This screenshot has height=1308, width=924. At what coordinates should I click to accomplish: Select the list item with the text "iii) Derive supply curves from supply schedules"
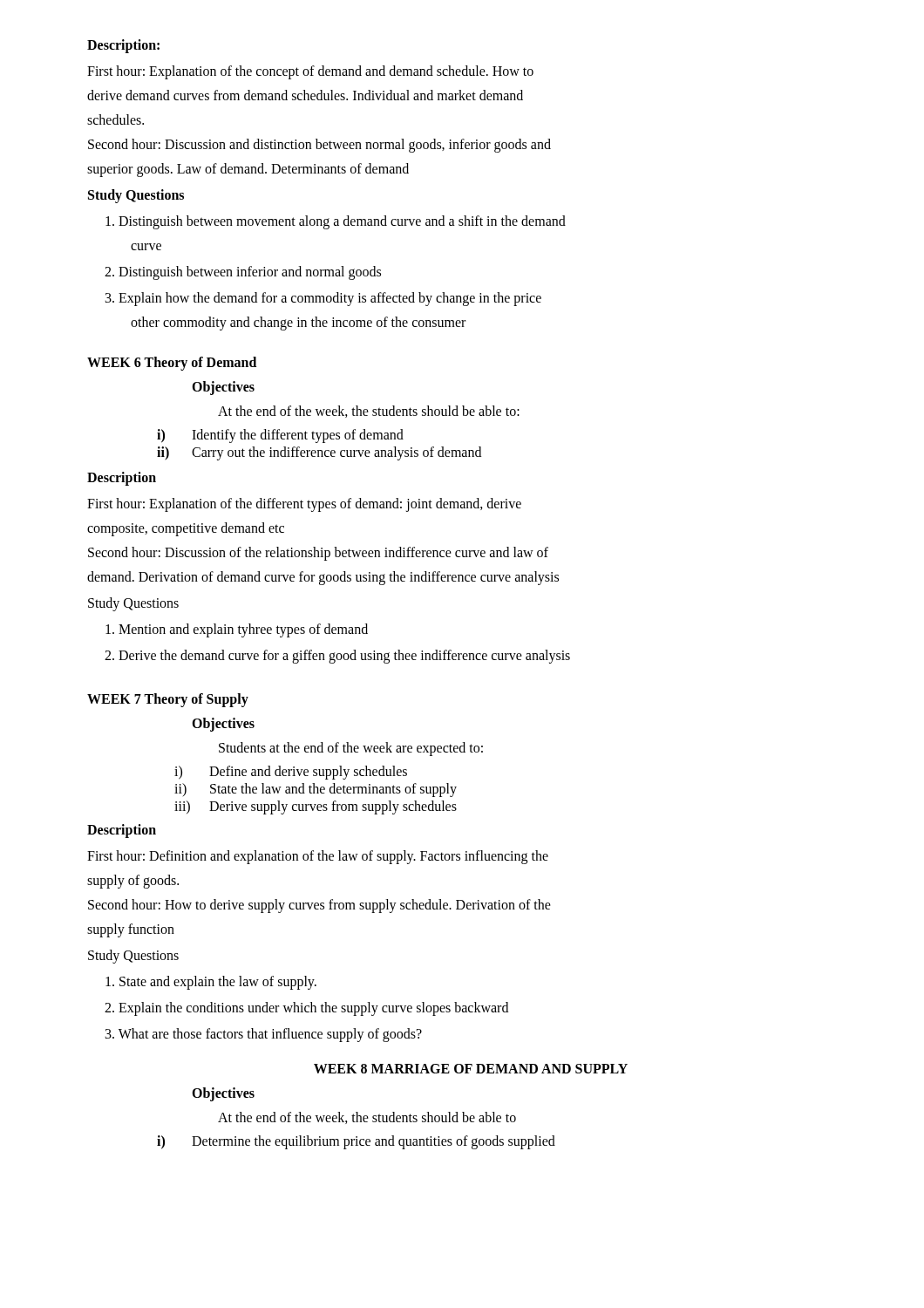coord(316,807)
